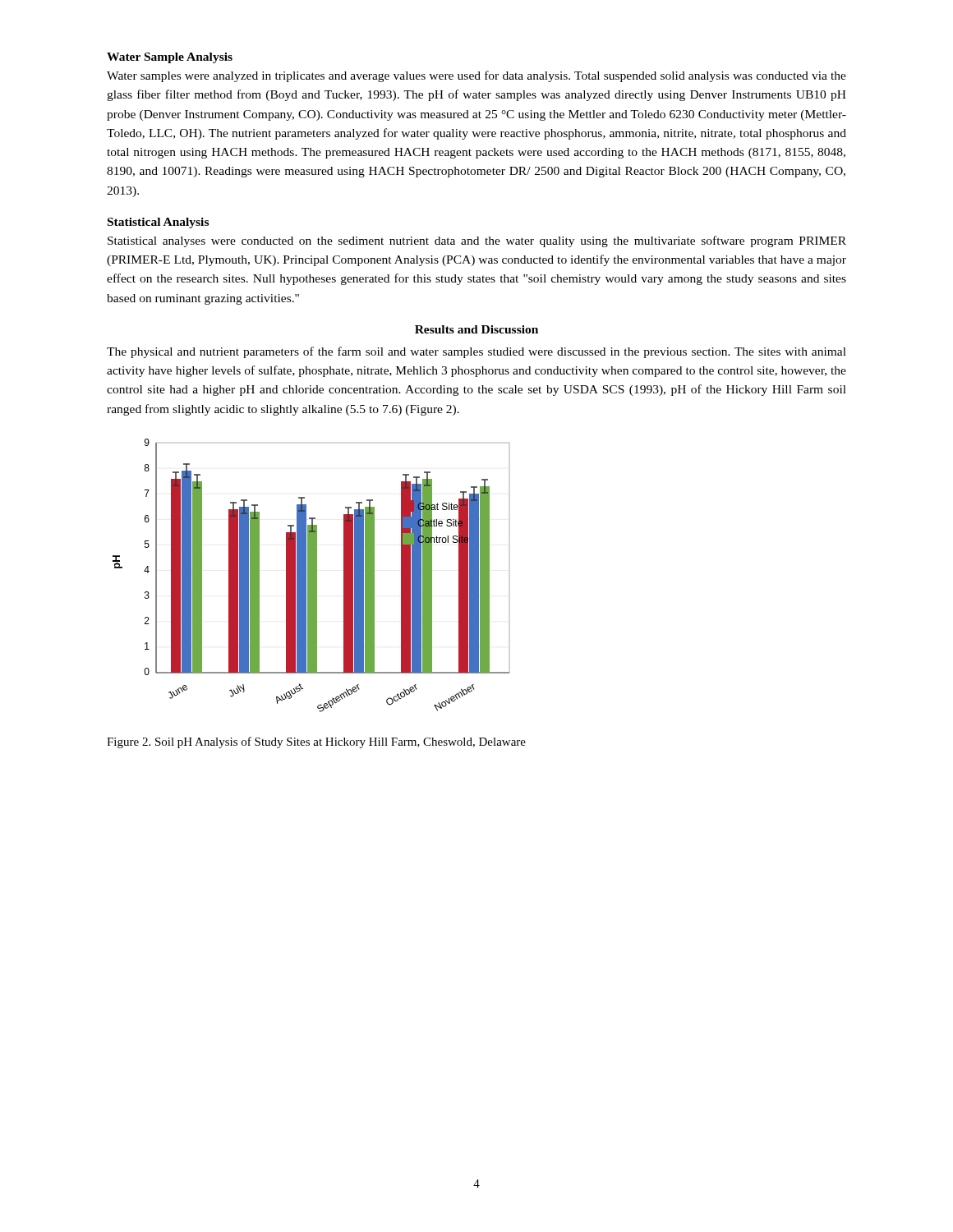
Task: Click the passage that begins "Statistical analyses were"
Action: pos(476,269)
